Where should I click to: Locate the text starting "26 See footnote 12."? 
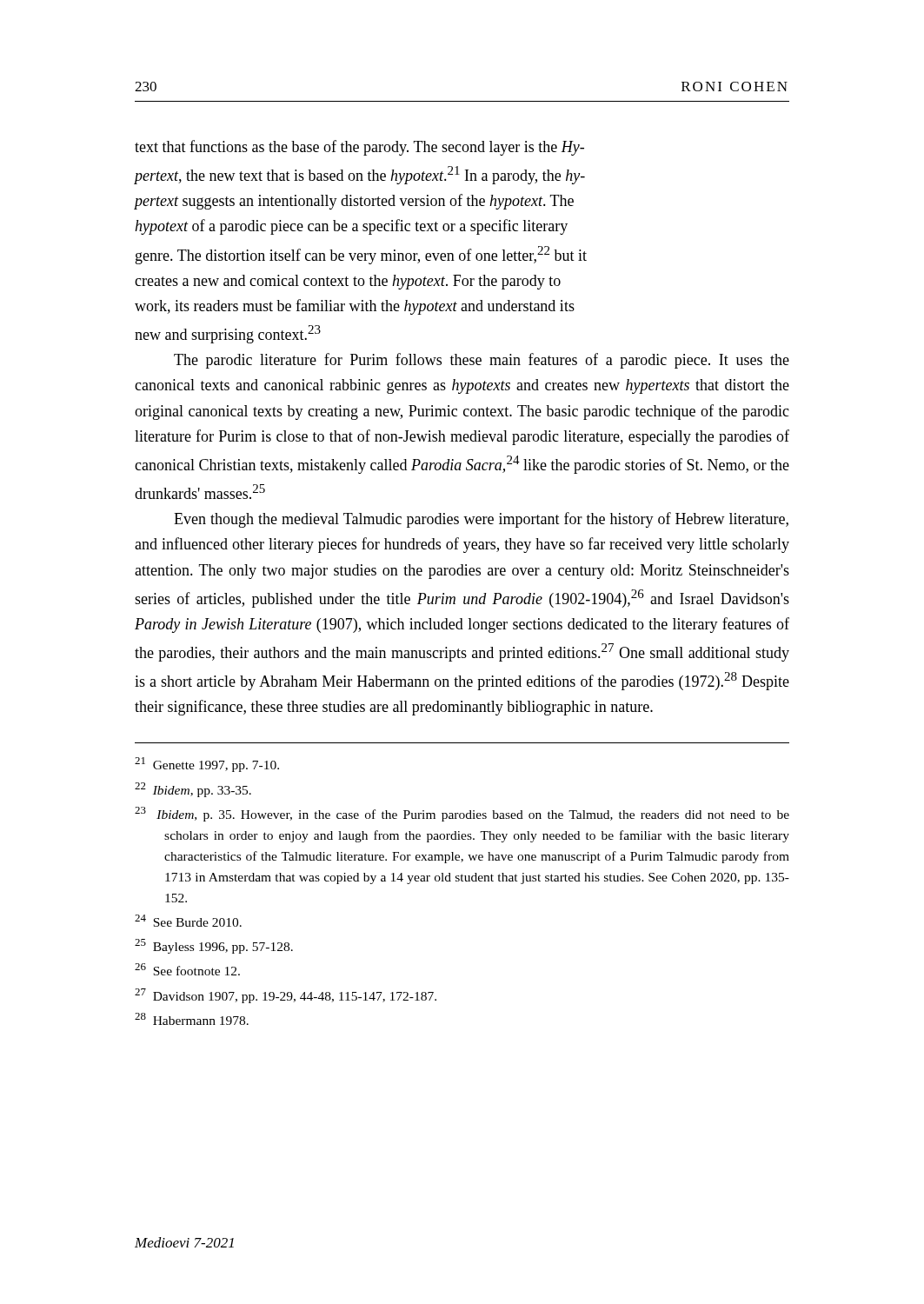(x=188, y=969)
